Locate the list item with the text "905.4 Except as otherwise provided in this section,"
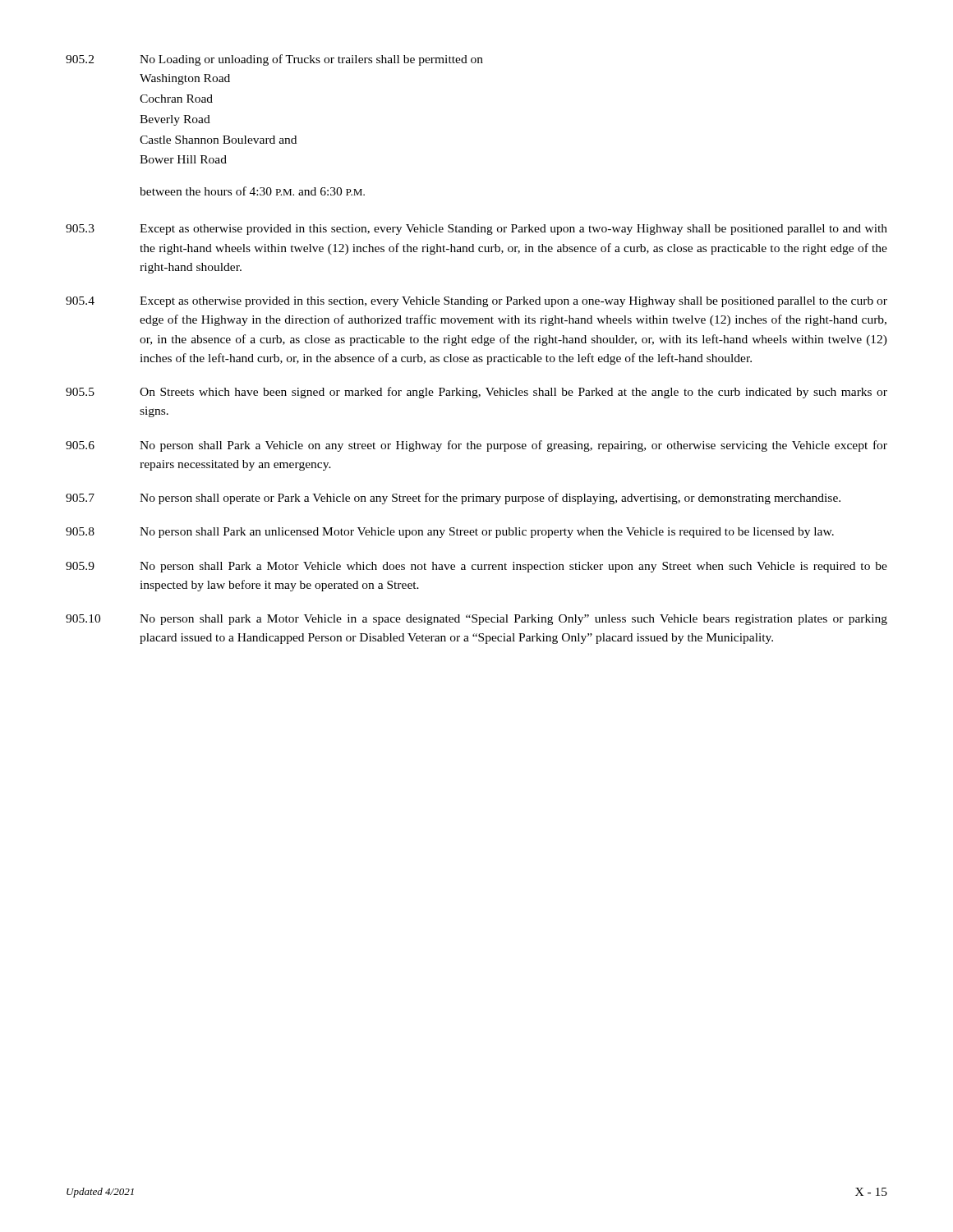Screen dimensions: 1232x953 [476, 329]
